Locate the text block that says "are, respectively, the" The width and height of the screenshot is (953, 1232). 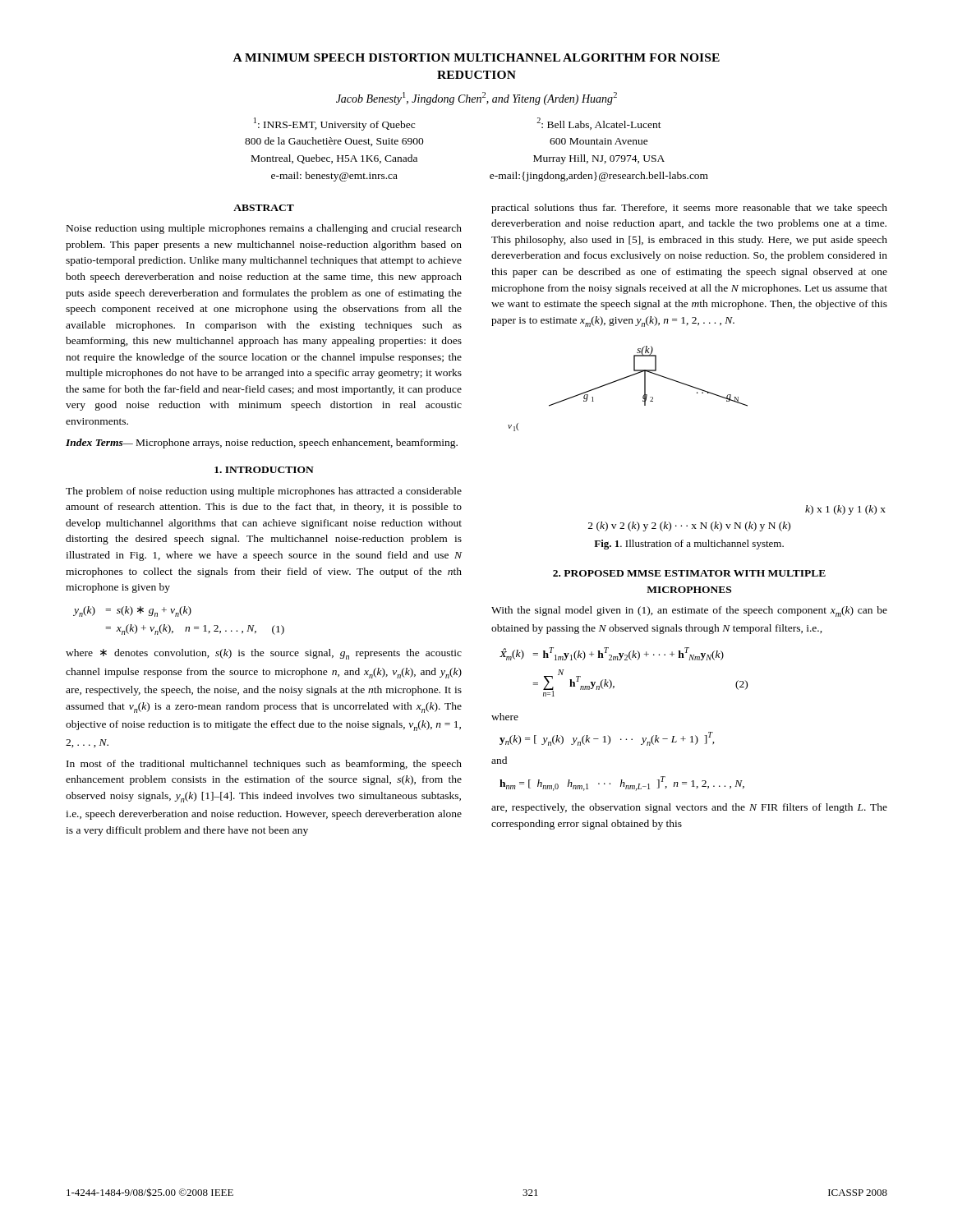(689, 816)
